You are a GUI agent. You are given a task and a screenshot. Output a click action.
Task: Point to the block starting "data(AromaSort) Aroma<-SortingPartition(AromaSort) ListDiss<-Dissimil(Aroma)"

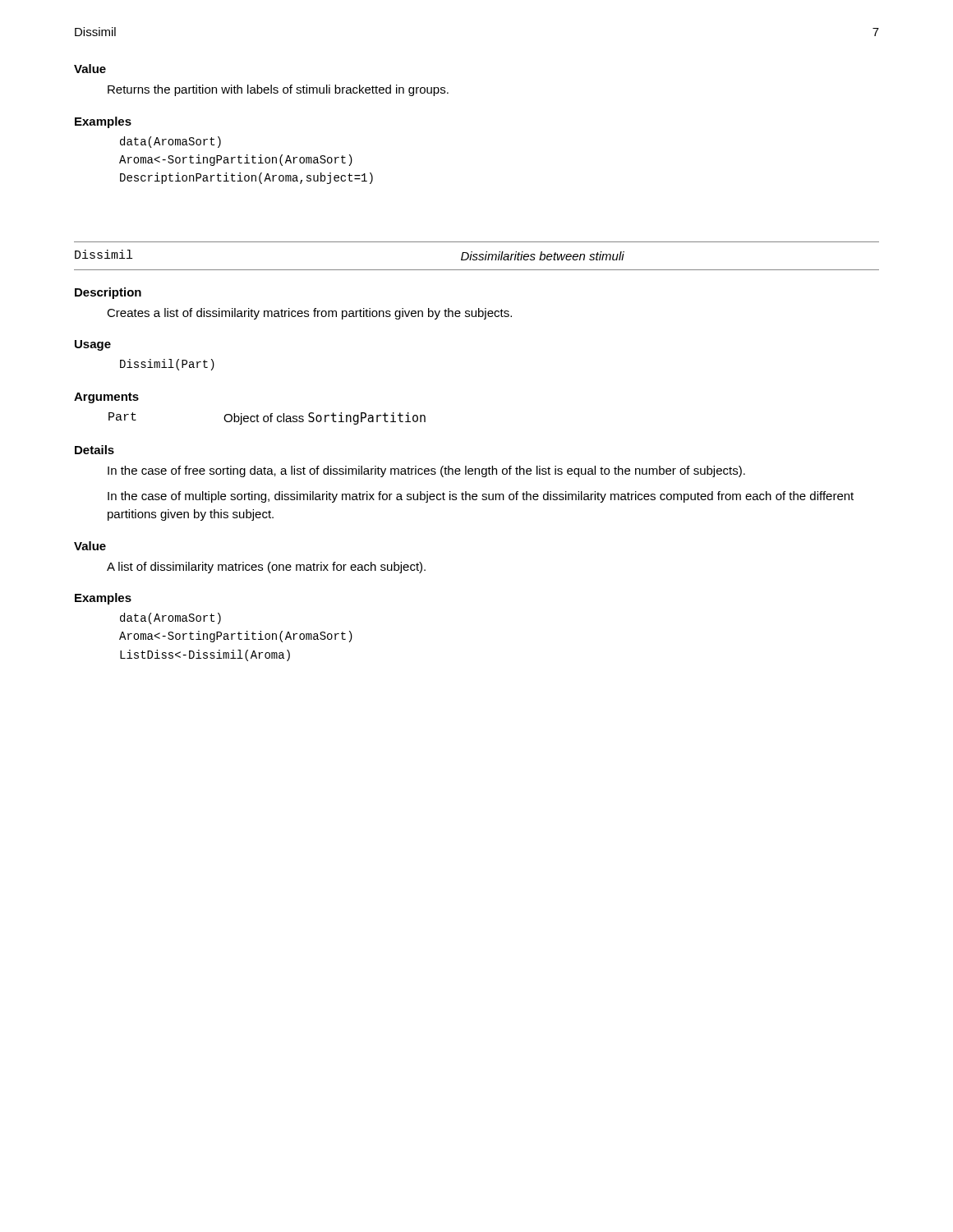(x=236, y=637)
